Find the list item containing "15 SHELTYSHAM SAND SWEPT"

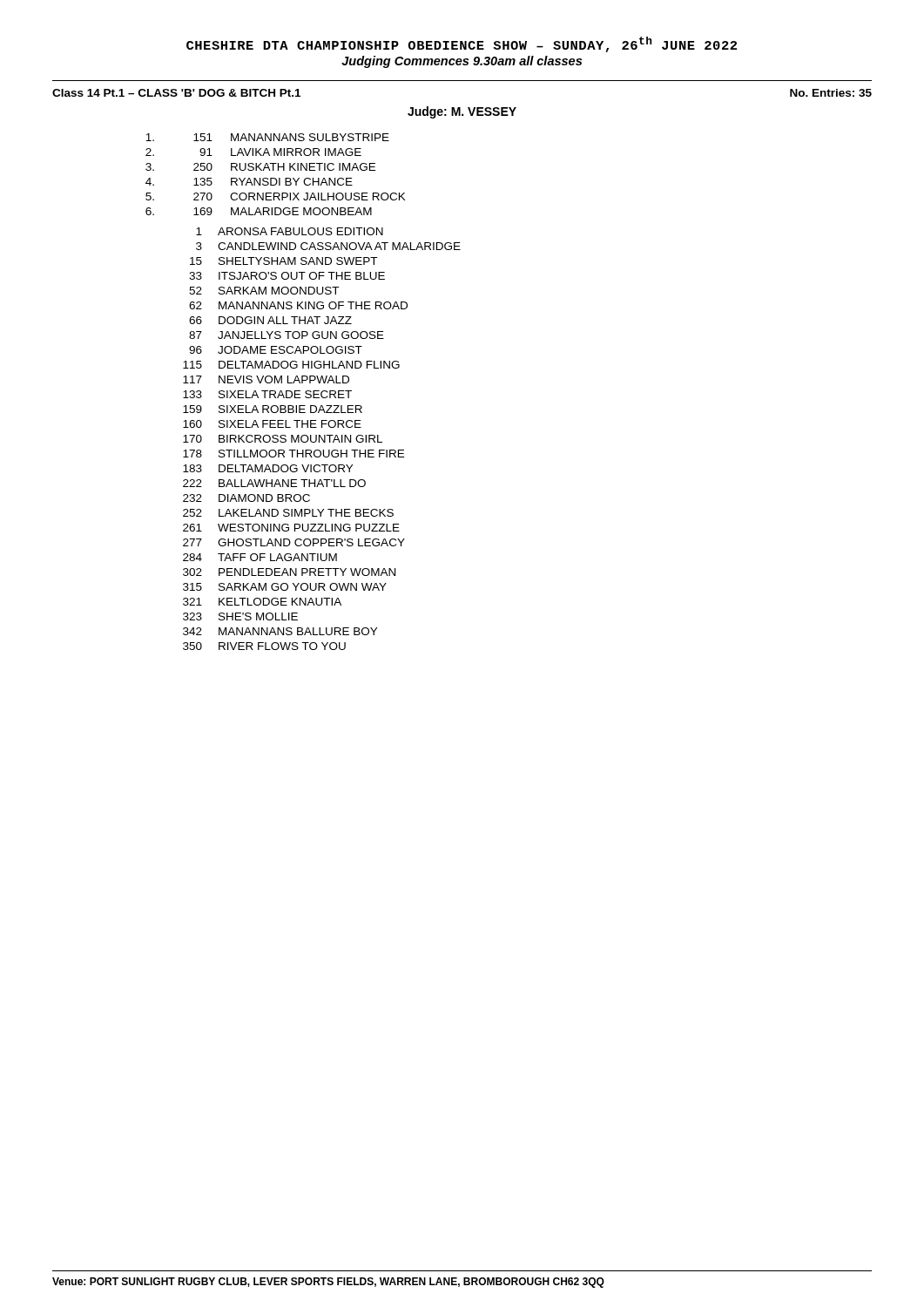[x=272, y=261]
